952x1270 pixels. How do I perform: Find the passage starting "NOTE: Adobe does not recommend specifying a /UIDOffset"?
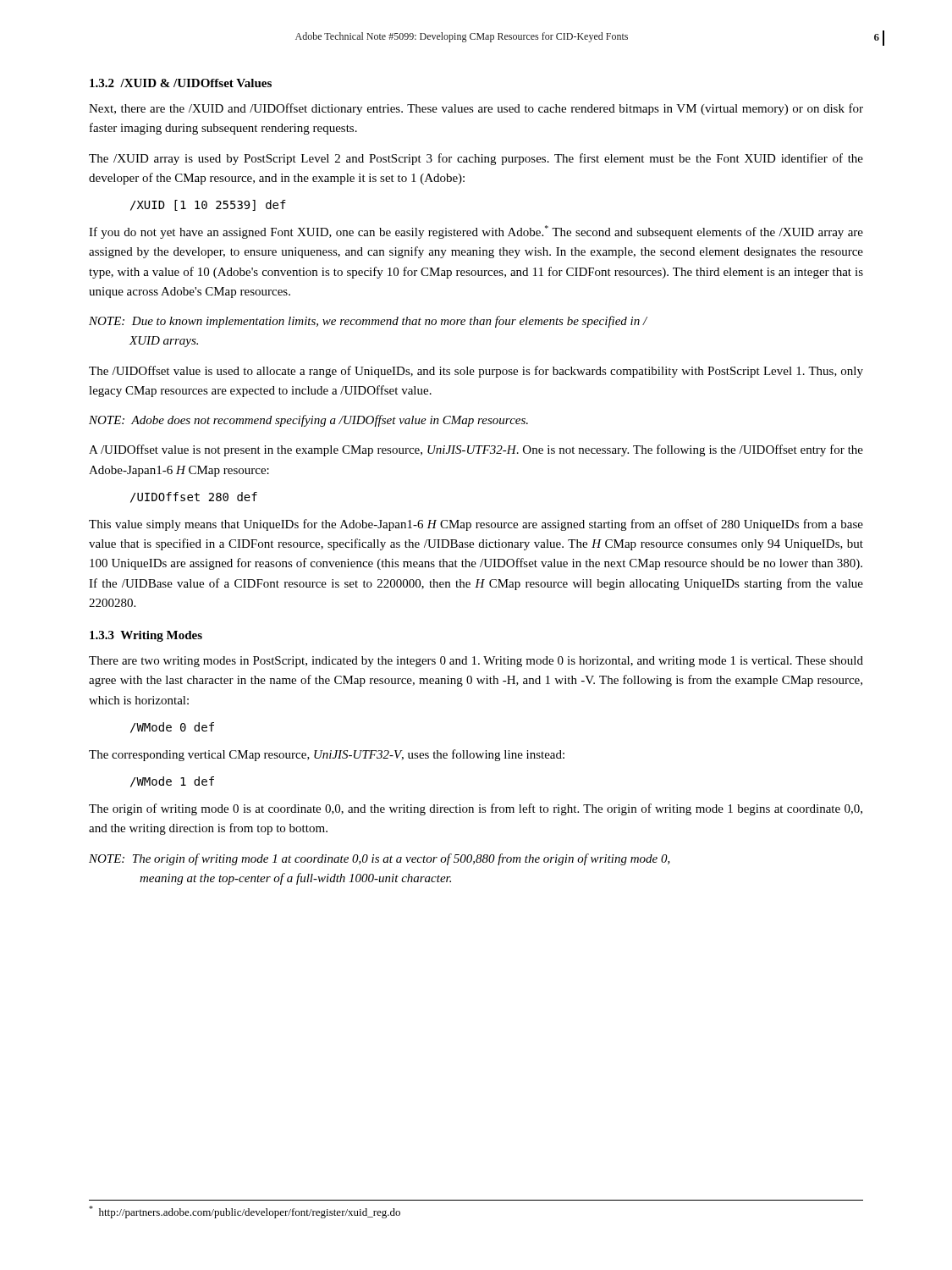point(309,420)
